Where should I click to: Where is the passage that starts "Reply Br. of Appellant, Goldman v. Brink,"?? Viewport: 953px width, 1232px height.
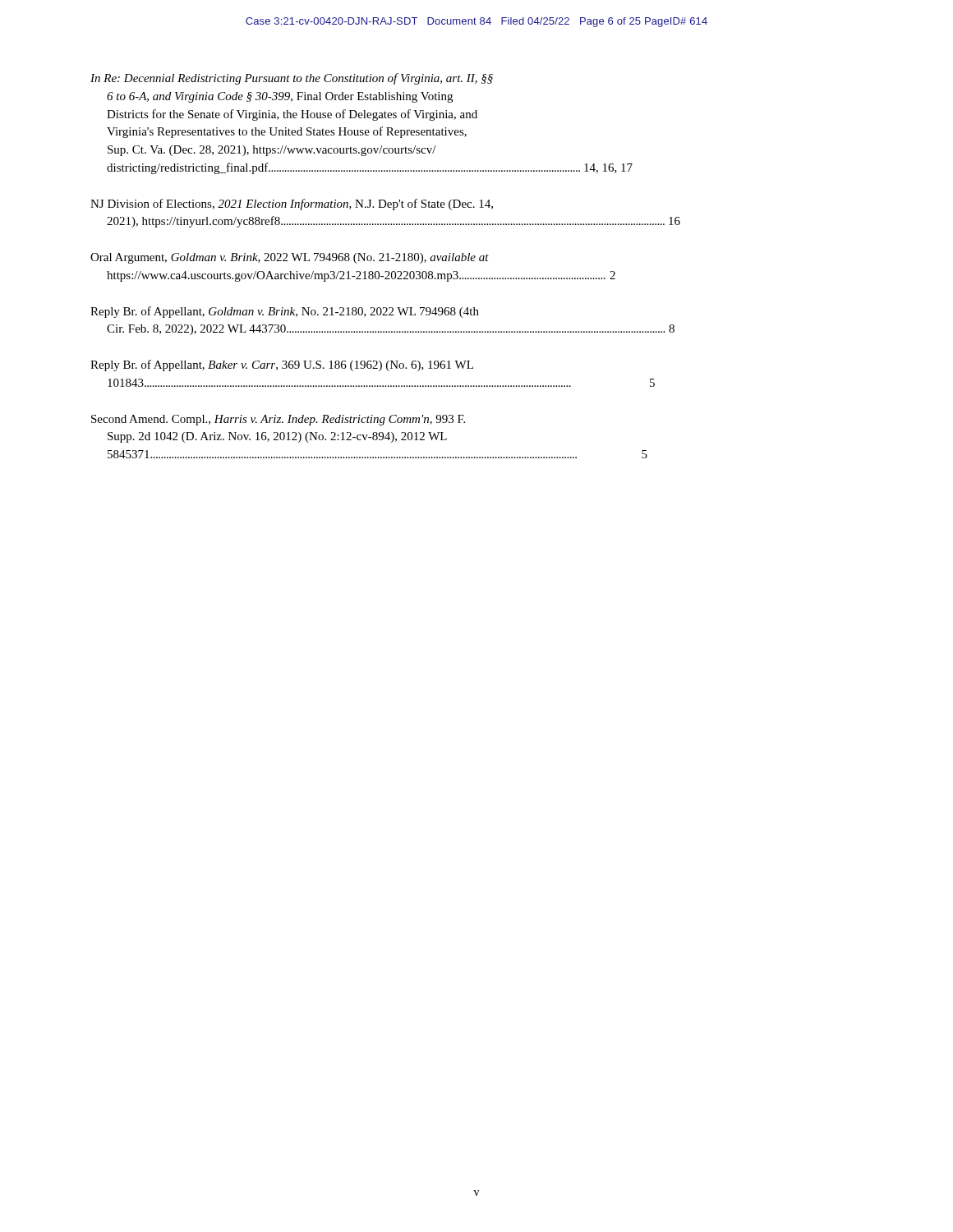(x=476, y=321)
